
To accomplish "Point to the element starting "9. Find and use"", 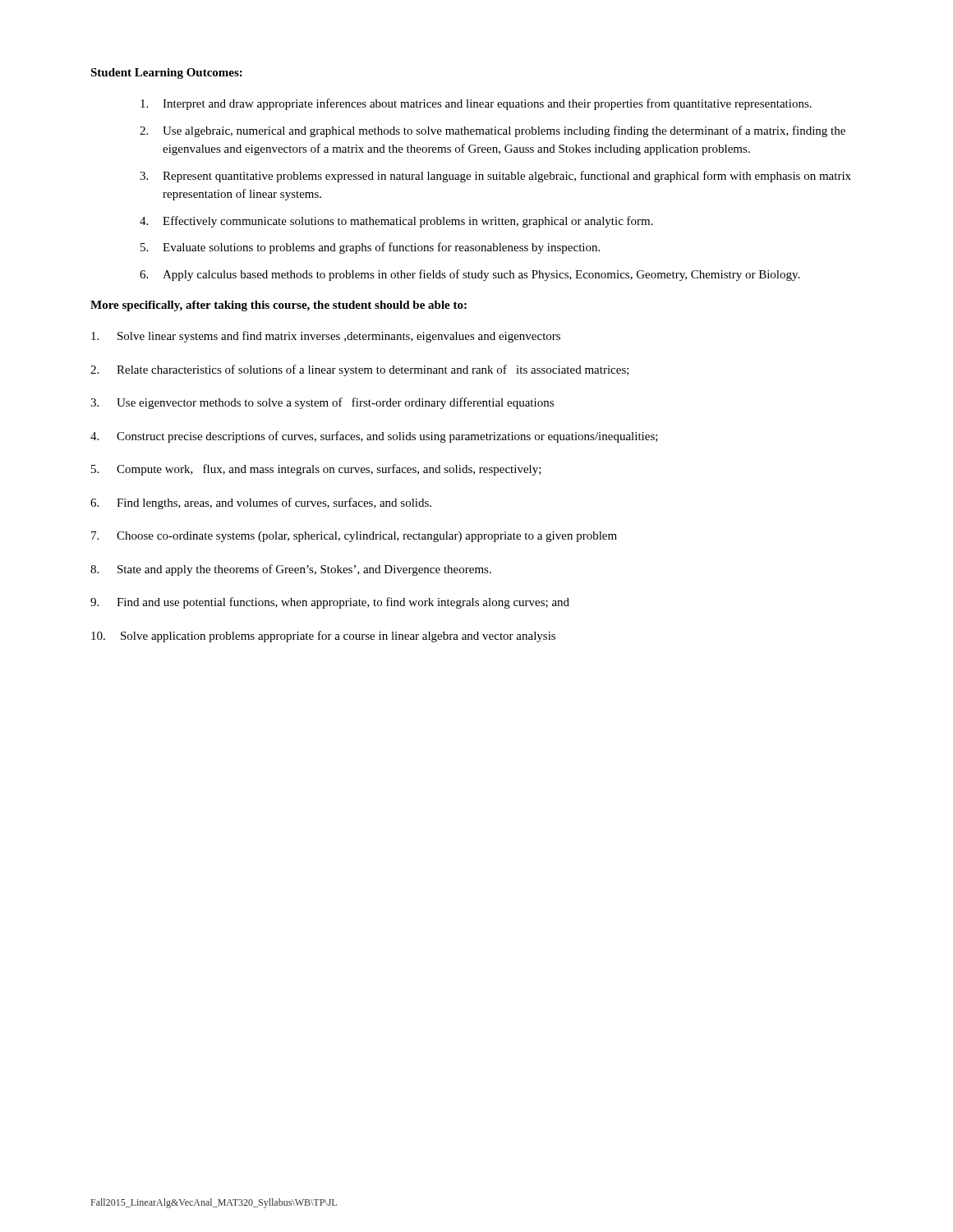I will click(x=330, y=602).
